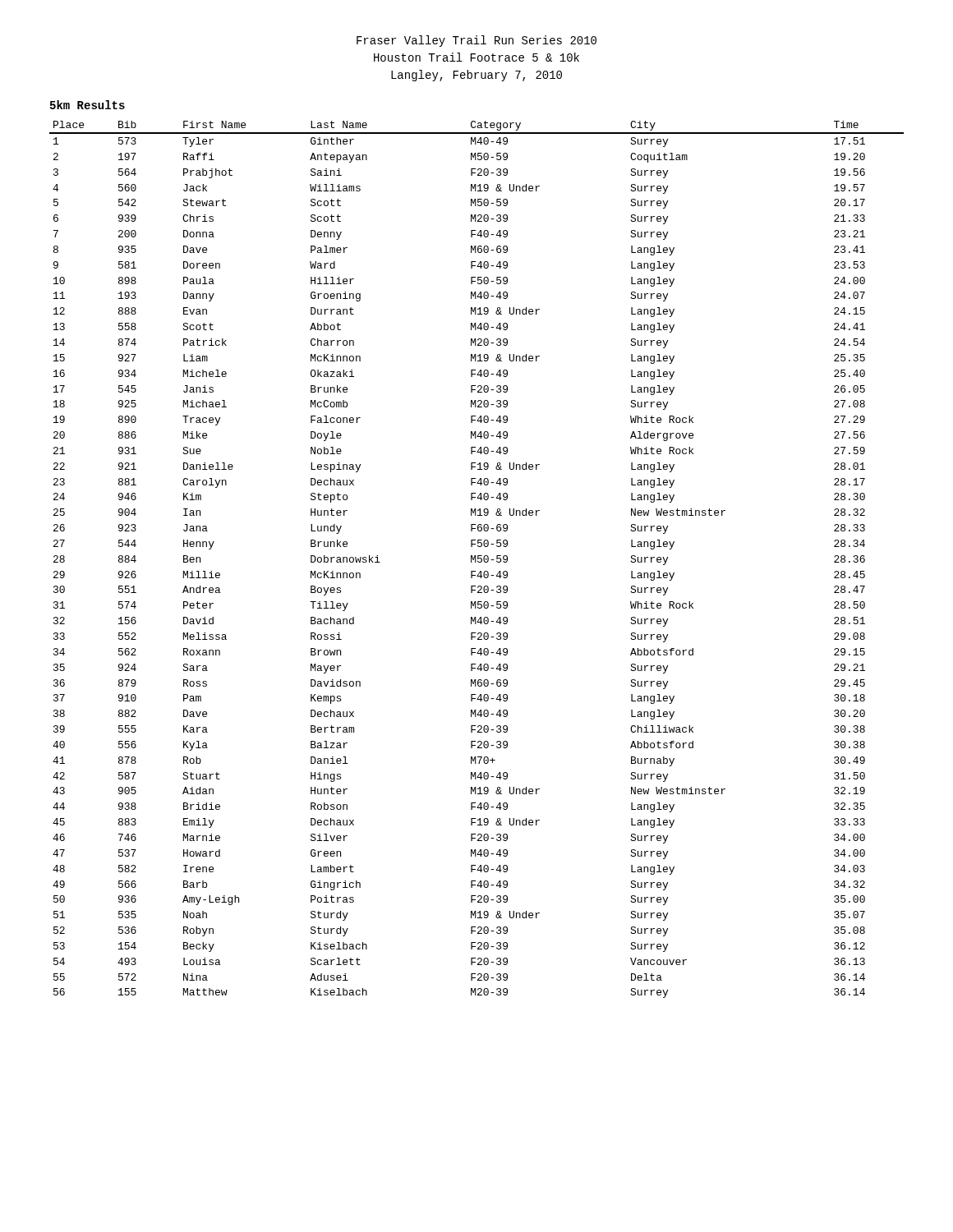Point to the block starting "5km Results"
953x1232 pixels.
(x=87, y=106)
